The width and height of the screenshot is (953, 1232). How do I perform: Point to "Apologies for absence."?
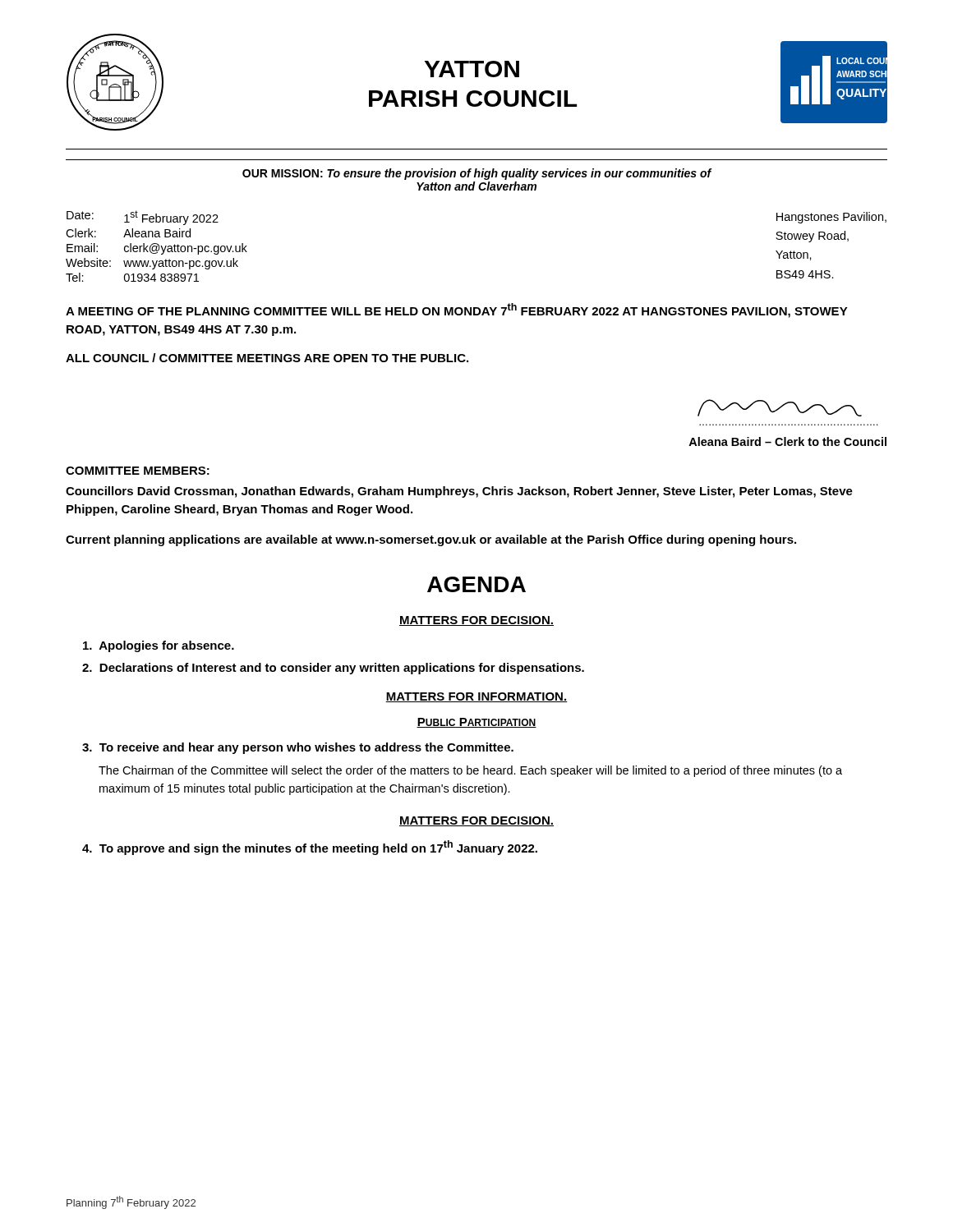pyautogui.click(x=158, y=645)
